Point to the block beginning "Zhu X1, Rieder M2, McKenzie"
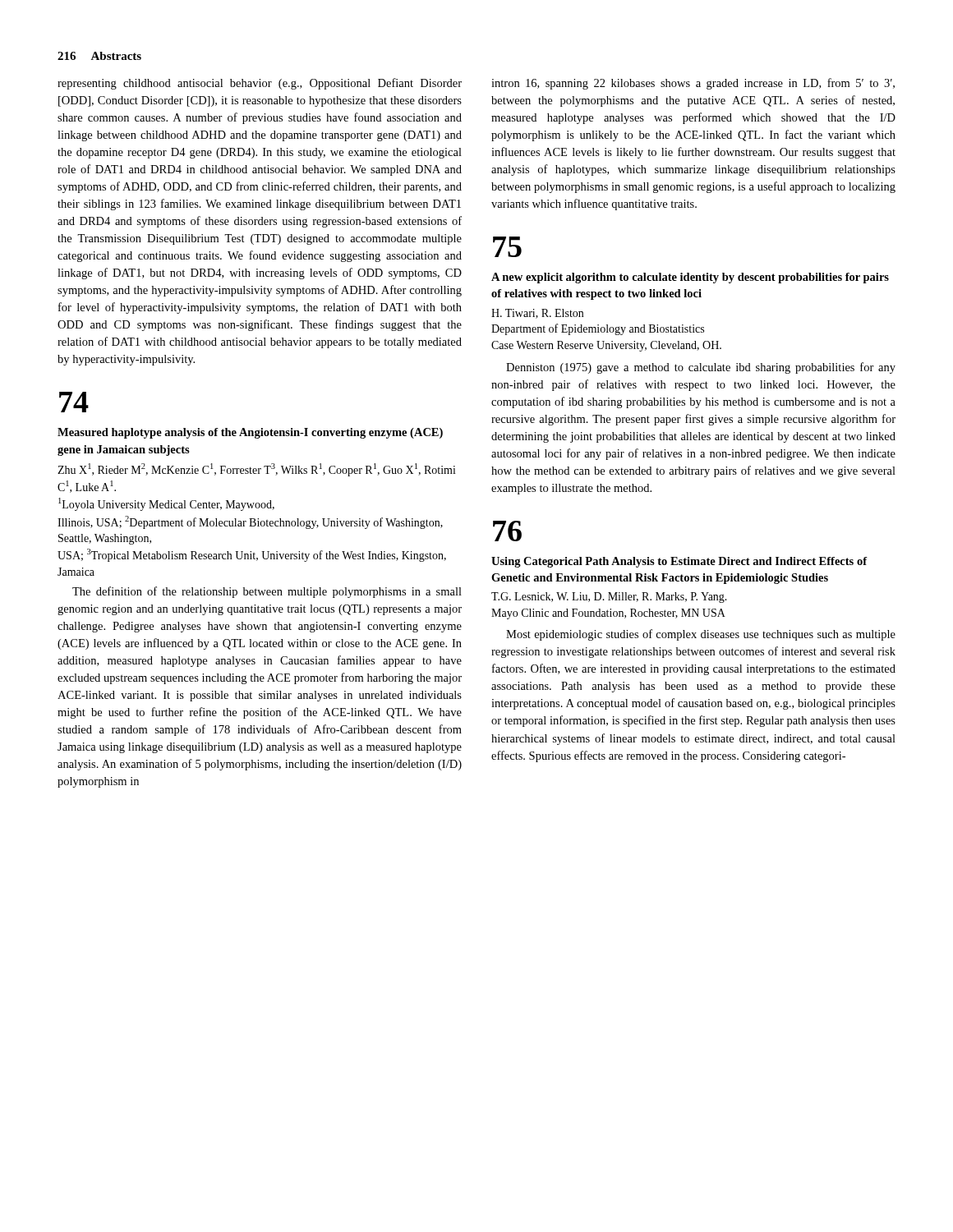953x1232 pixels. point(257,520)
